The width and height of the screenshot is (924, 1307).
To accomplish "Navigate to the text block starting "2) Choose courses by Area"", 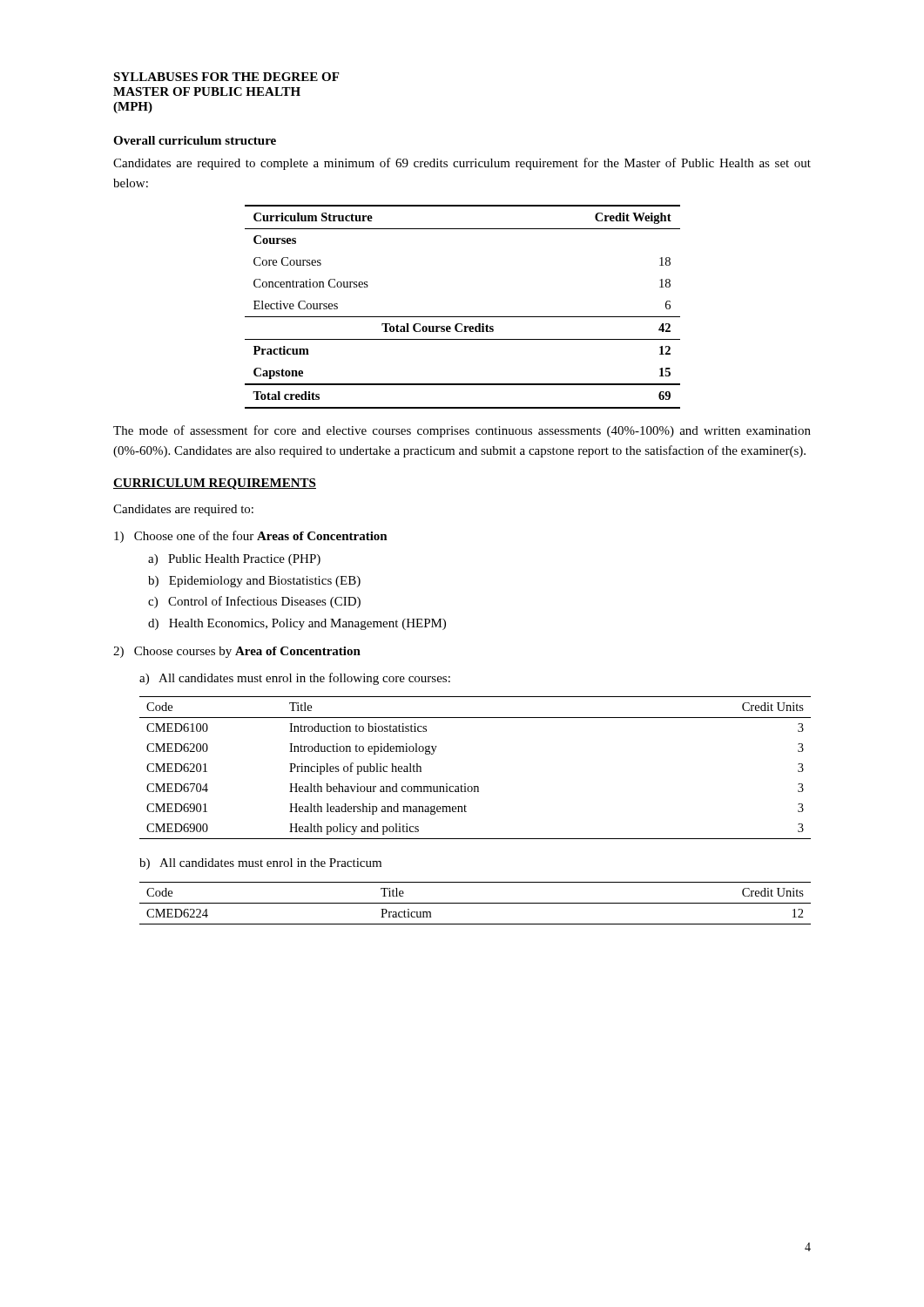I will point(237,651).
